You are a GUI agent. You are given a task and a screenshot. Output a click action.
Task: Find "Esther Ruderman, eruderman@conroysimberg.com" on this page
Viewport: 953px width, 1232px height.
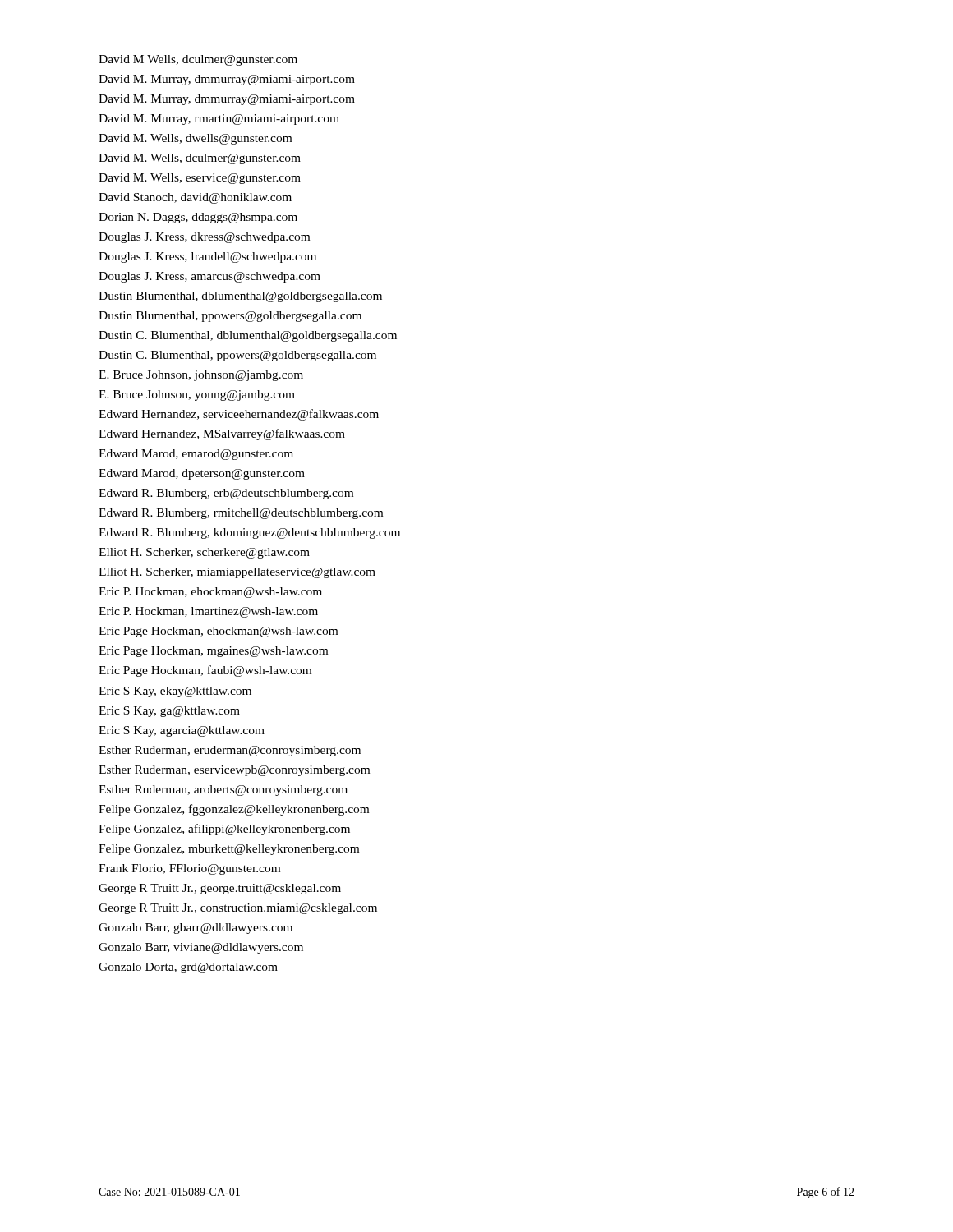tap(230, 749)
